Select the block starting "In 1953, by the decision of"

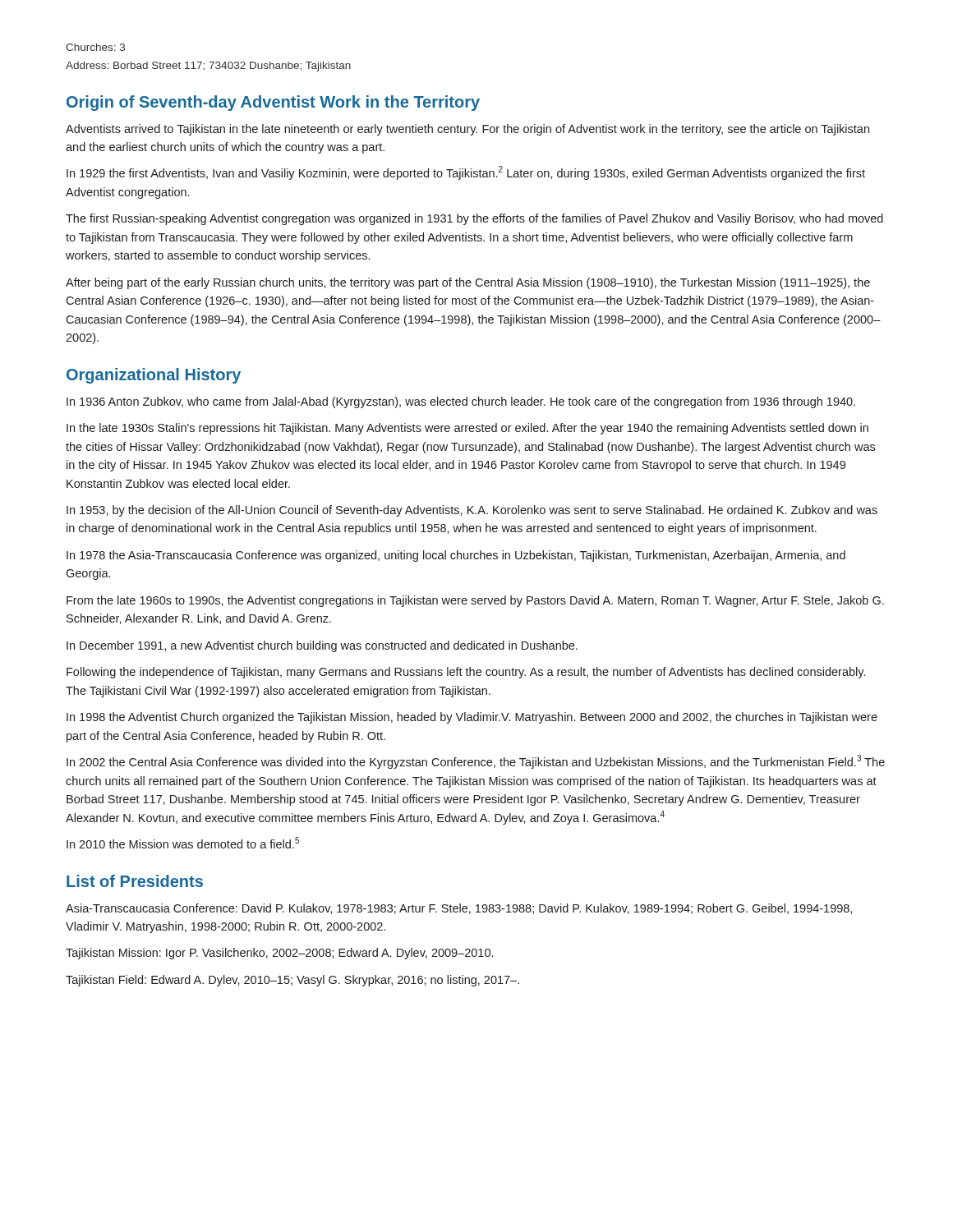pyautogui.click(x=476, y=519)
